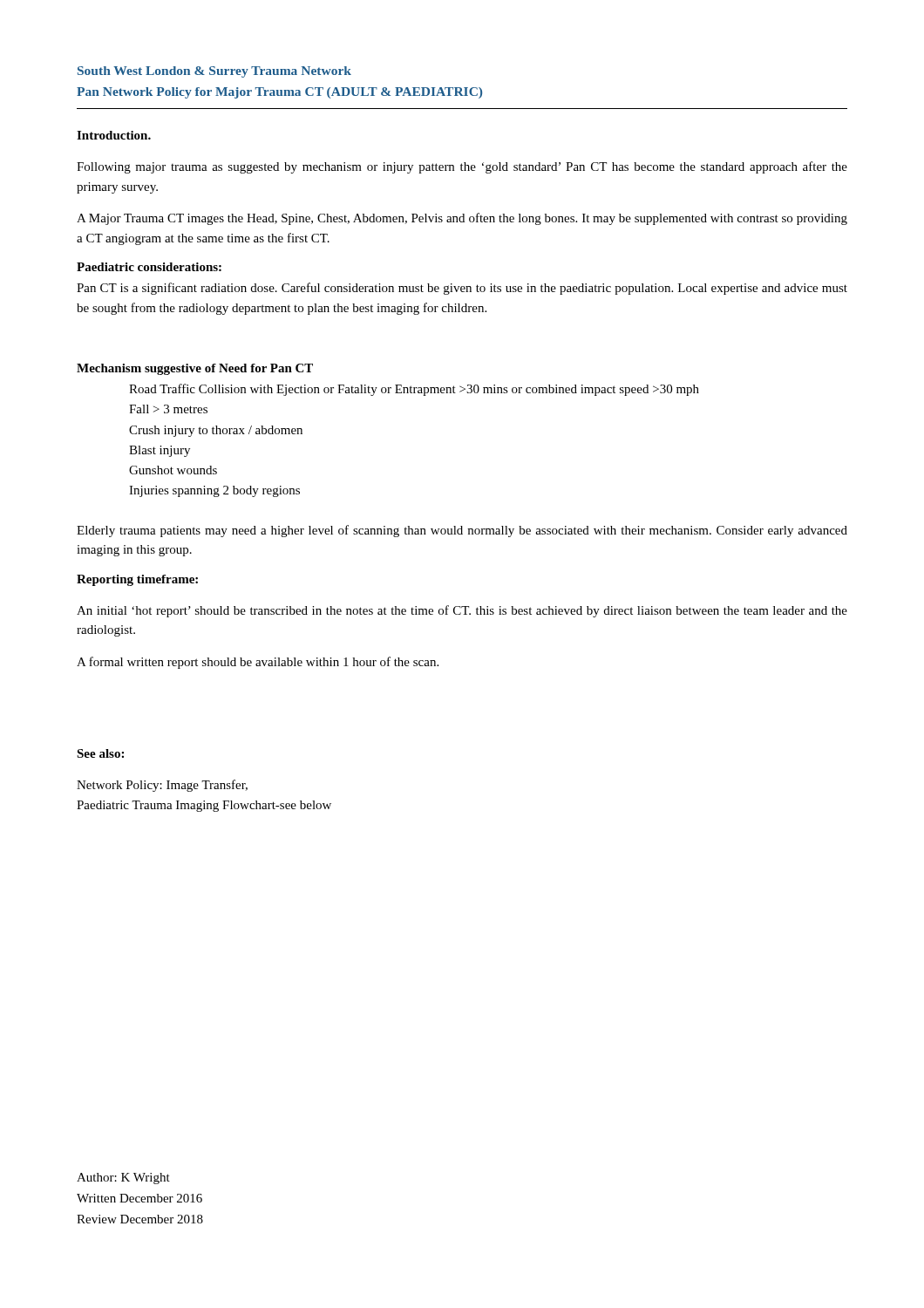Locate the block of text that opens with "Elderly trauma patients may need a higher"

[462, 540]
